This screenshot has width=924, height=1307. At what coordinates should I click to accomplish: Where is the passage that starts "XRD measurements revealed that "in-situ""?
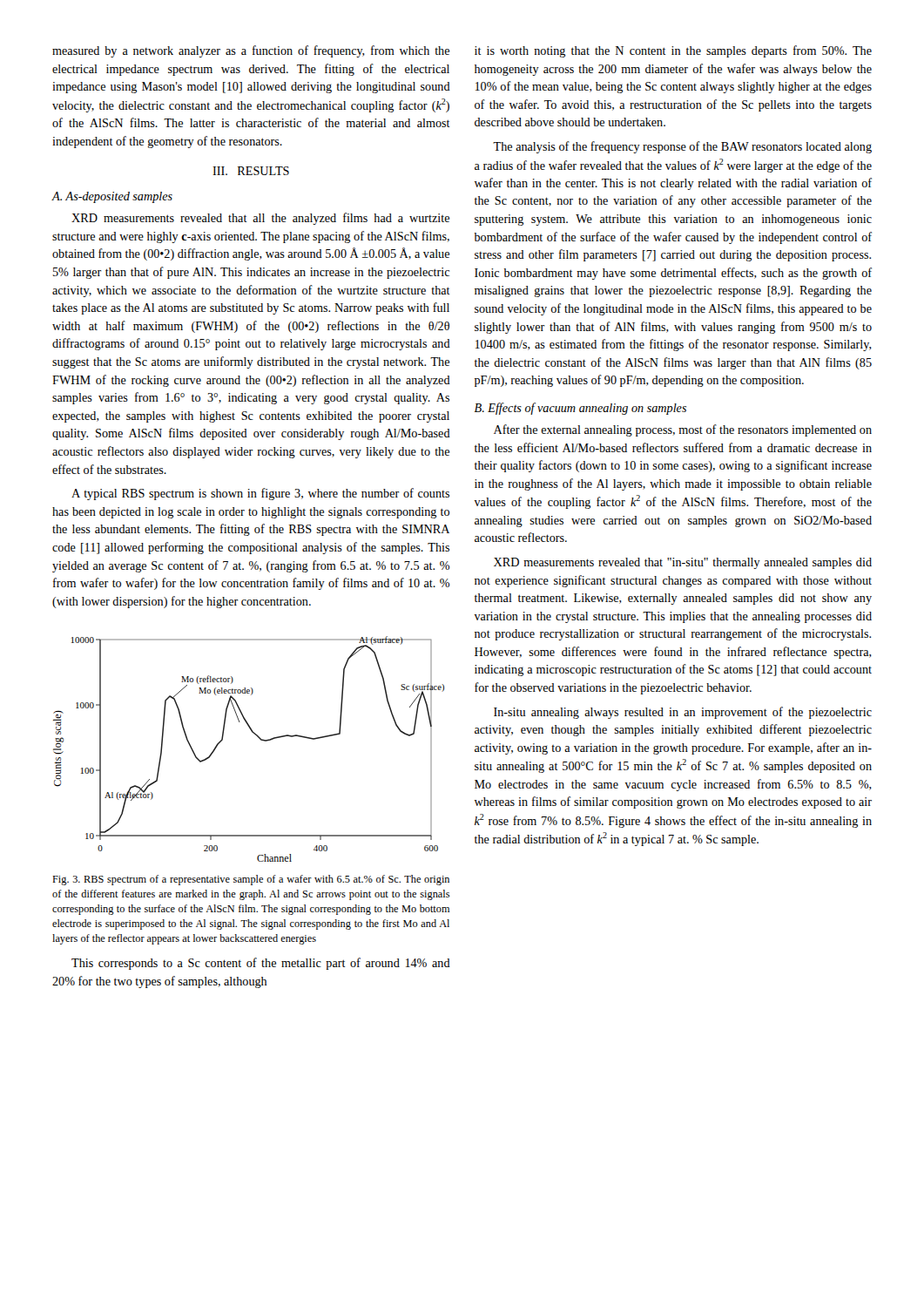[673, 625]
